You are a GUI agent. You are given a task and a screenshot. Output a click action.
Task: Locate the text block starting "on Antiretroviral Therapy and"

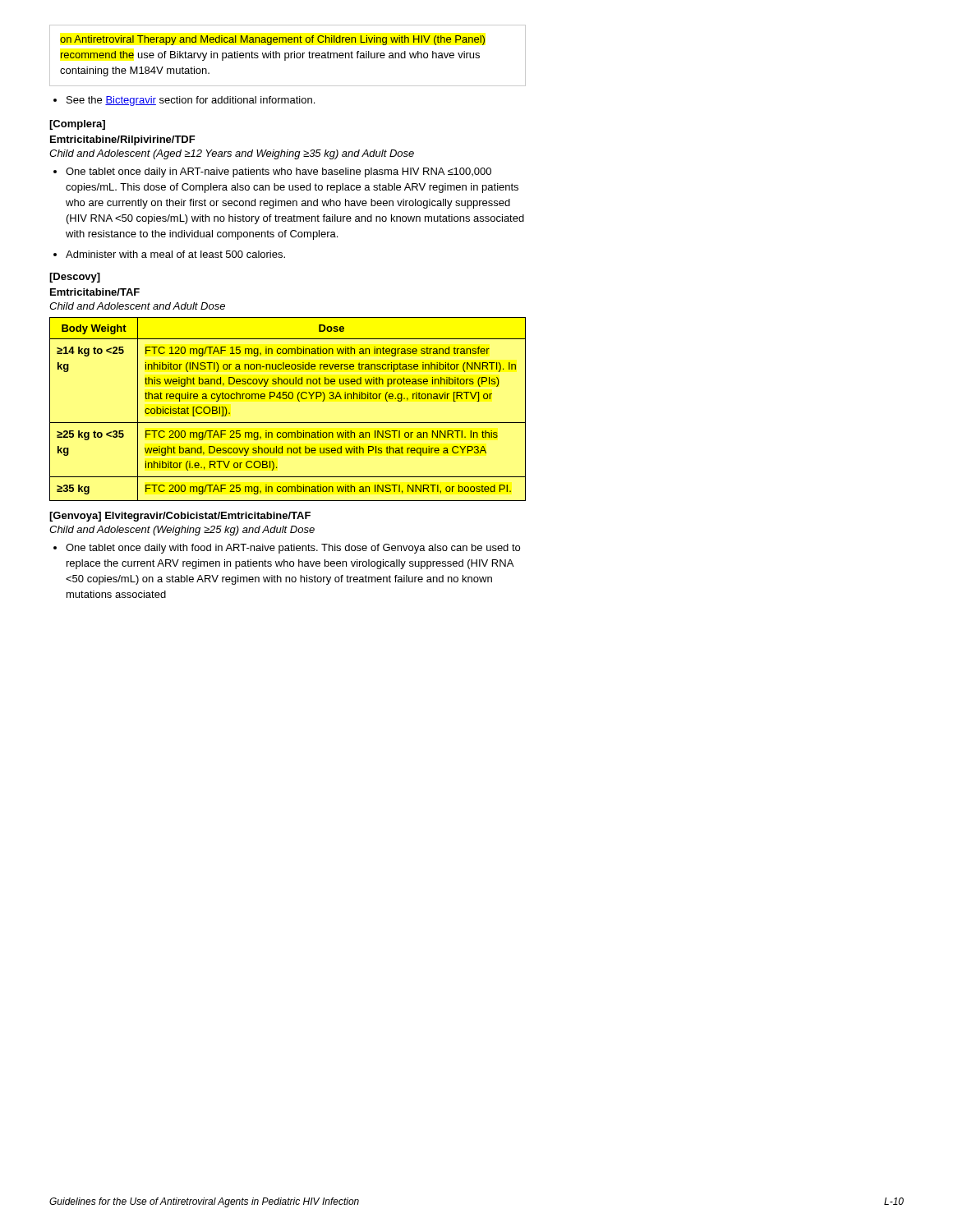click(x=273, y=55)
